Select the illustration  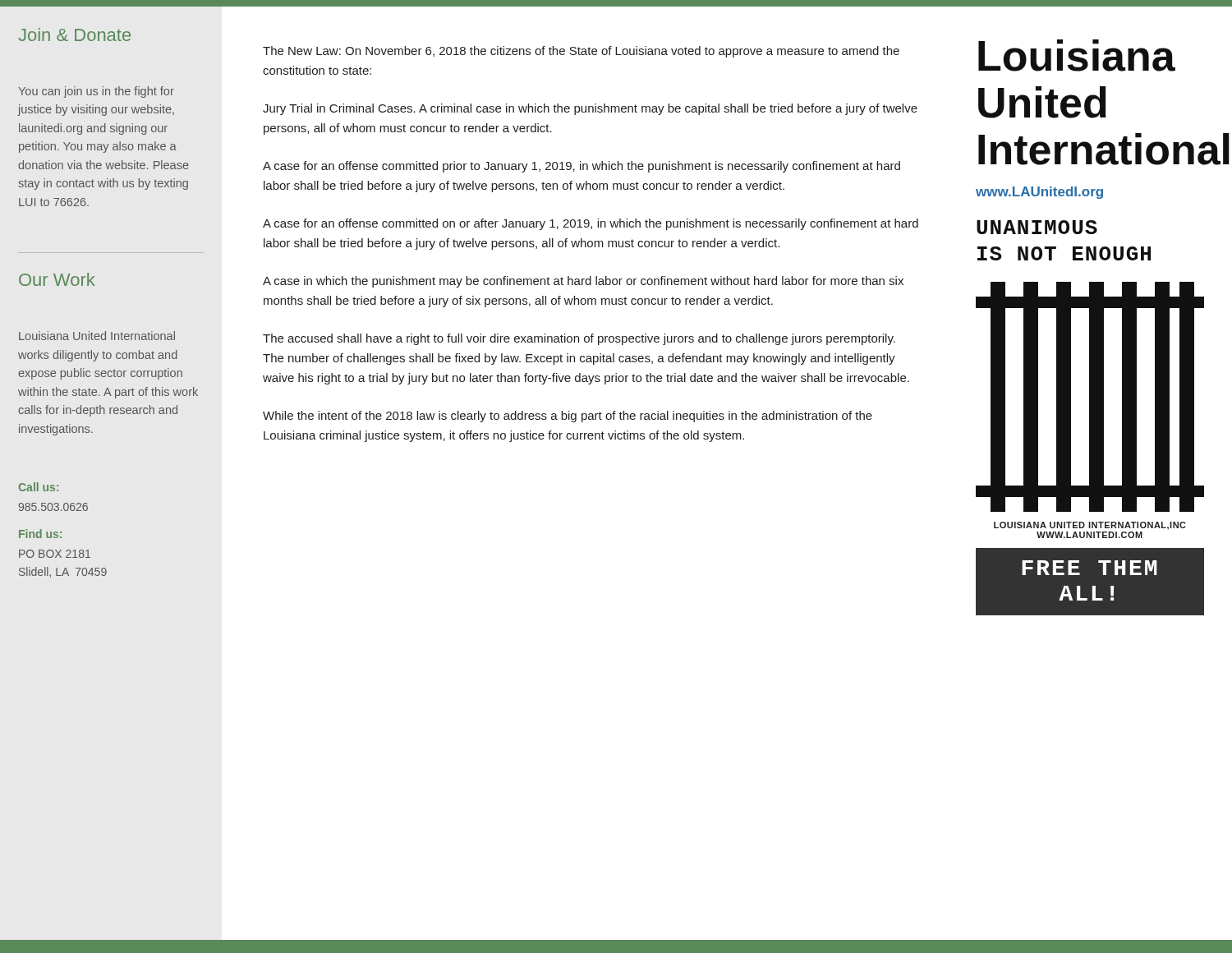(1090, 401)
